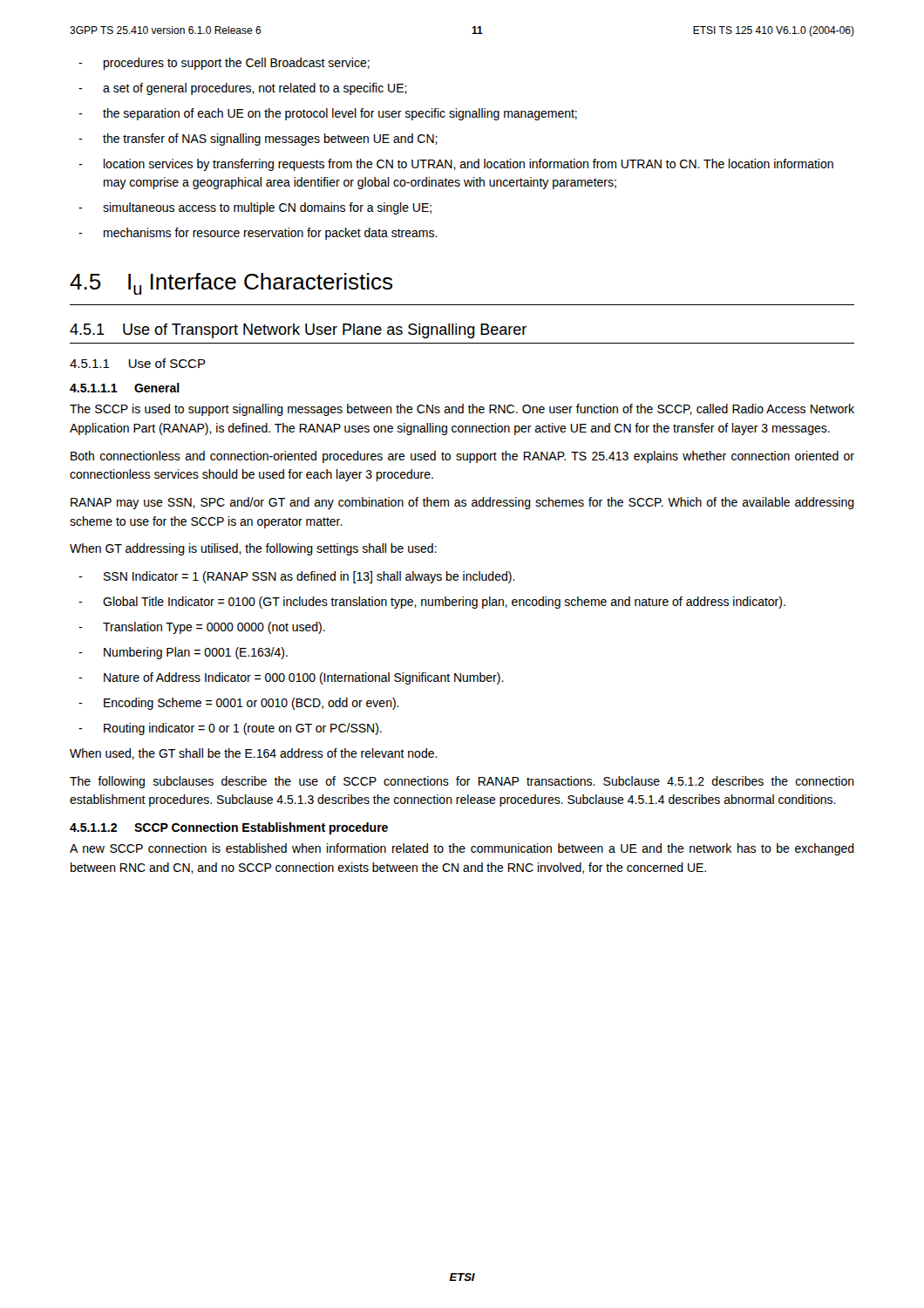This screenshot has height=1308, width=924.
Task: Click on the region starting "- Global Title Indicator"
Action: click(462, 602)
